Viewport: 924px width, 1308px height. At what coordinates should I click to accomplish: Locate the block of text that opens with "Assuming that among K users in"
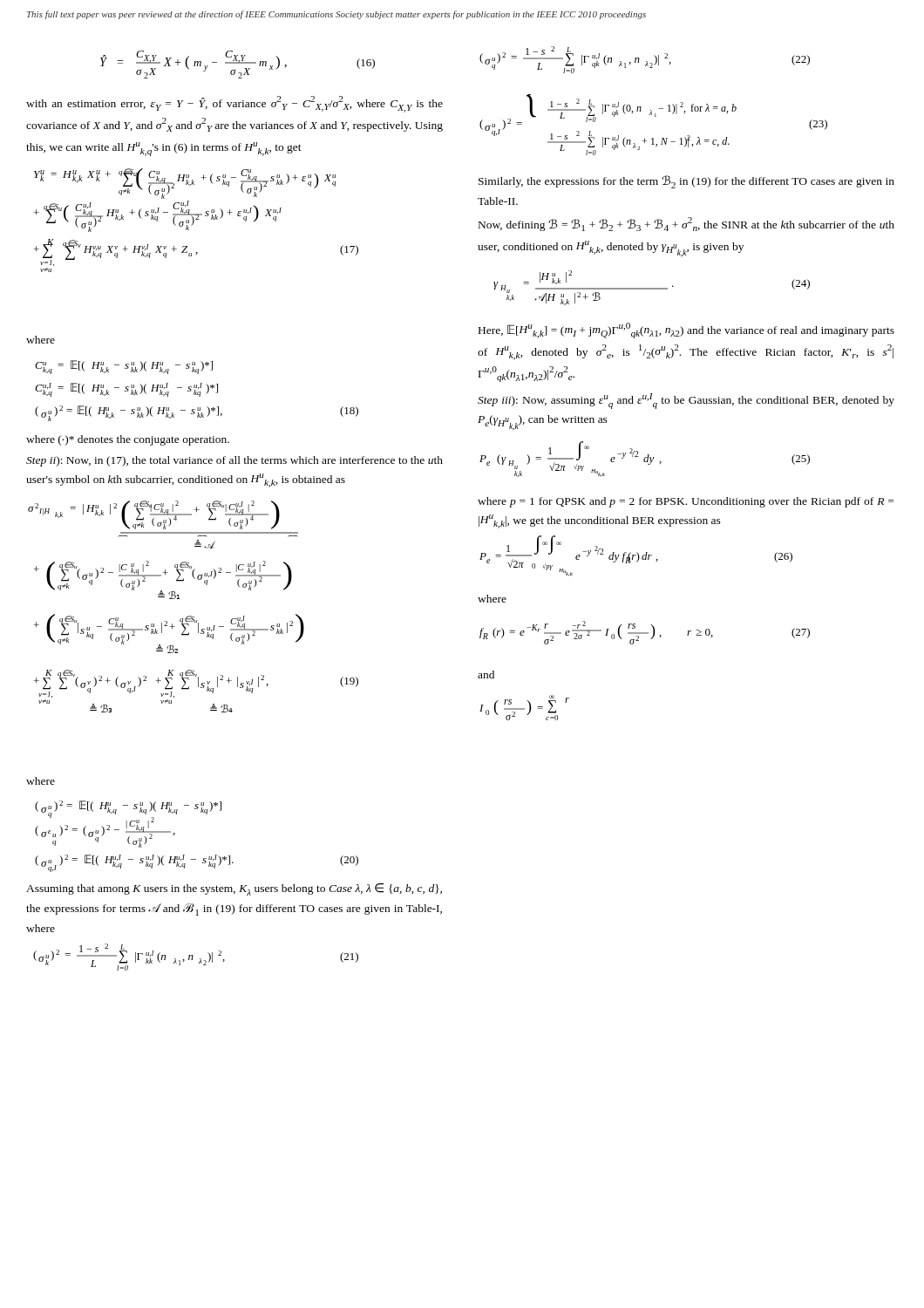pyautogui.click(x=234, y=908)
